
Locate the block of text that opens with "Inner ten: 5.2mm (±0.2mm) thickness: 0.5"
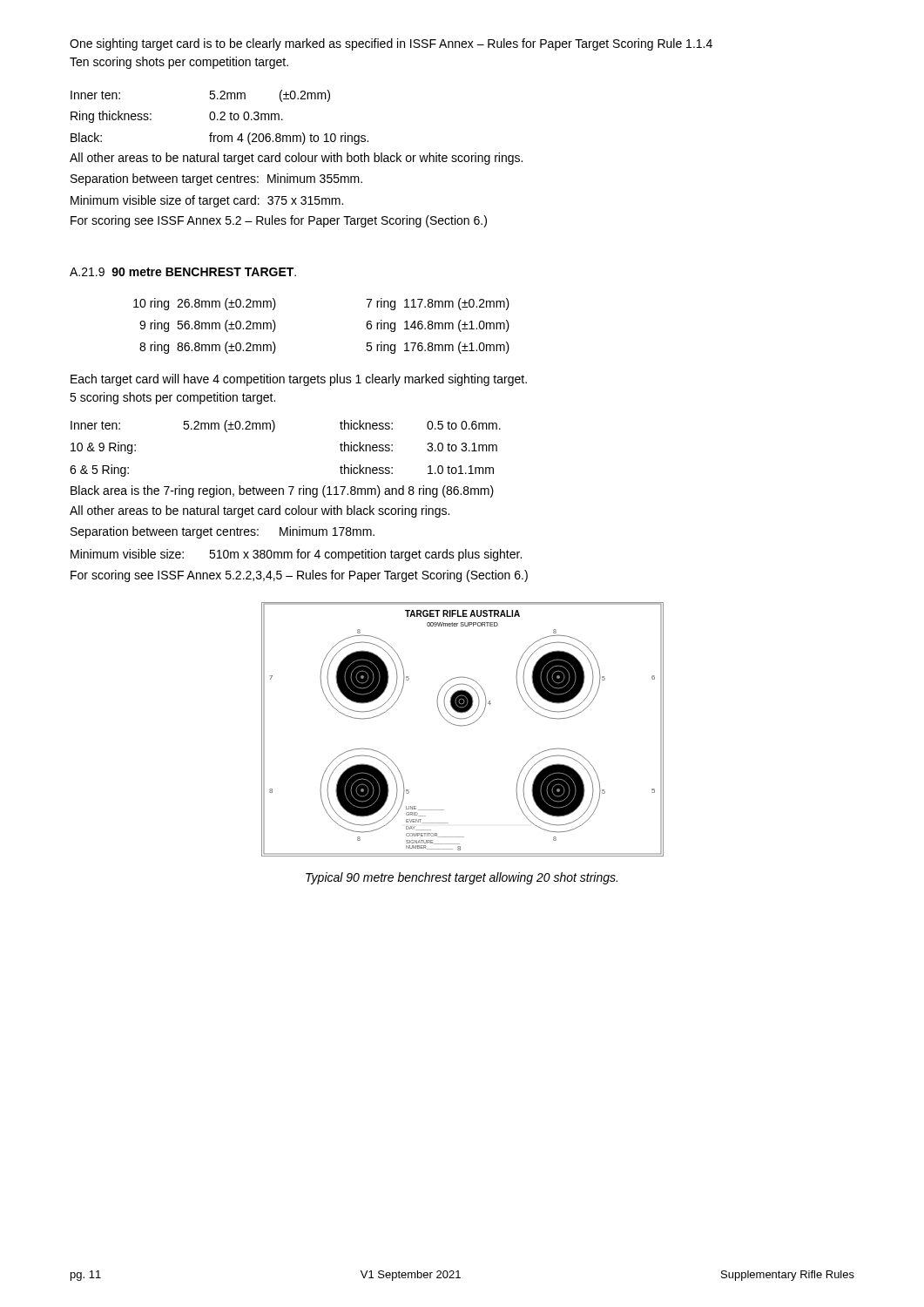point(462,500)
